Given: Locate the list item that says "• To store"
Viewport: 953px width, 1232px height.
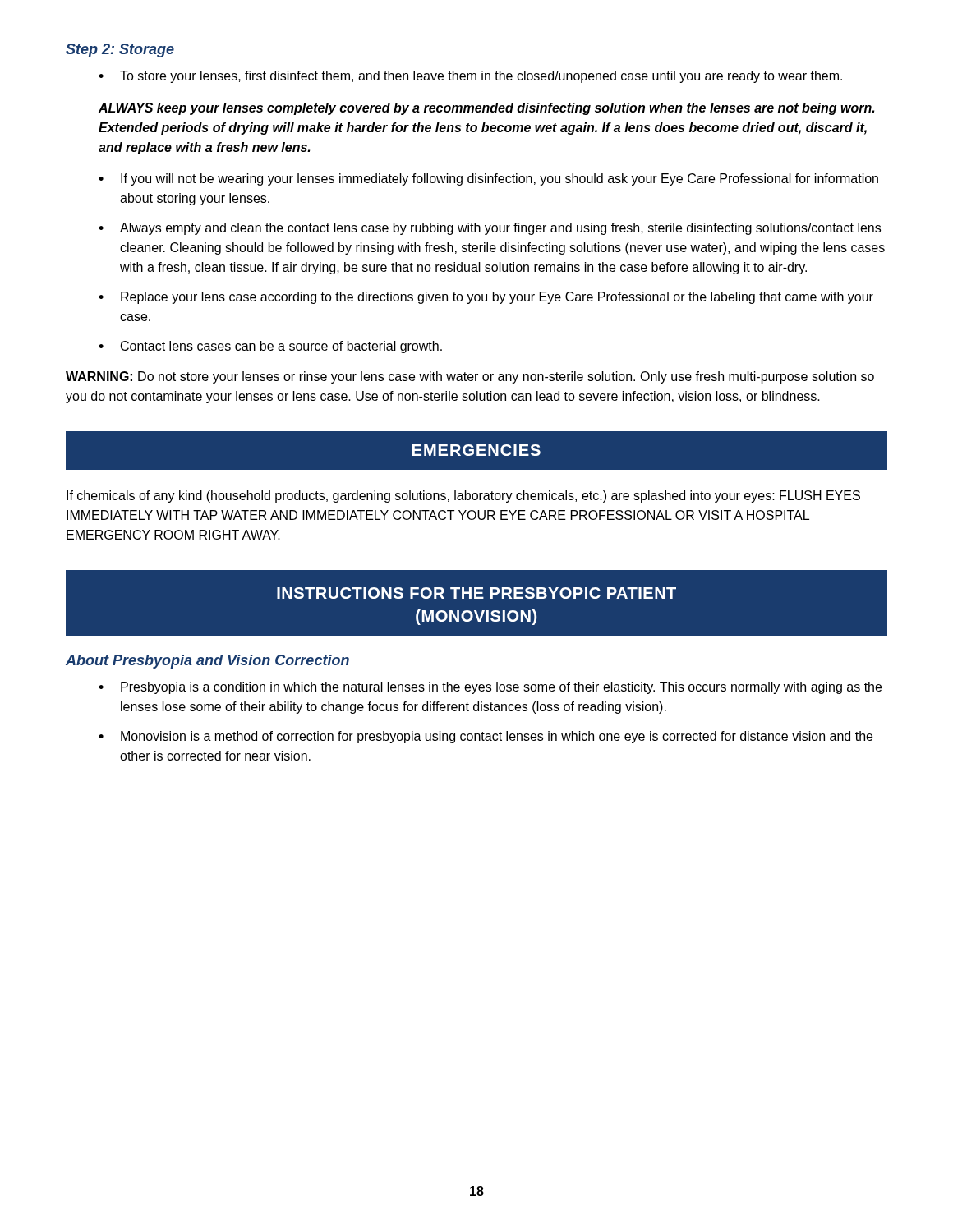Looking at the screenshot, I should click(493, 77).
